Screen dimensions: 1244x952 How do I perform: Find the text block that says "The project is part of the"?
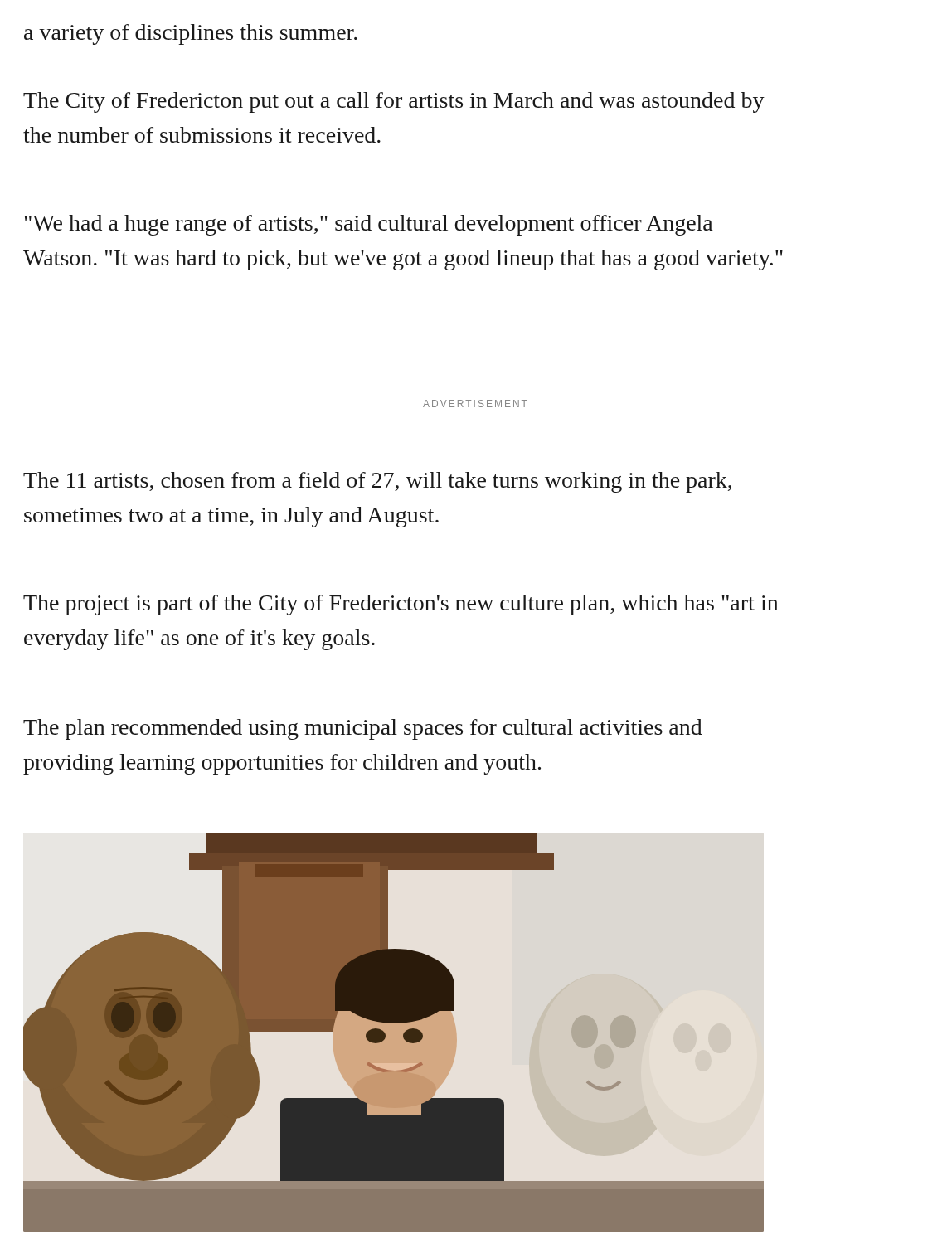[x=405, y=620]
